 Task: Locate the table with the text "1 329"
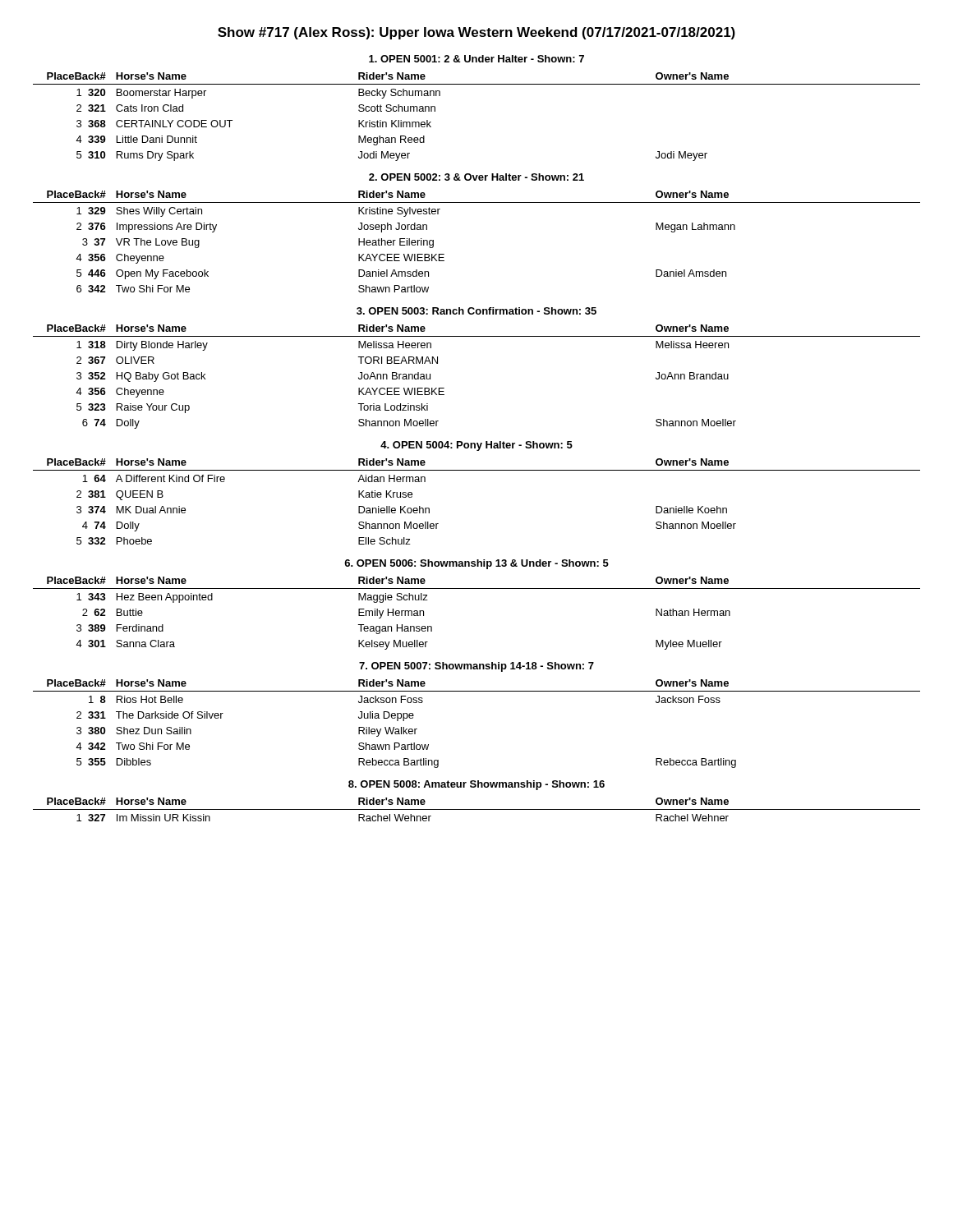(x=476, y=241)
